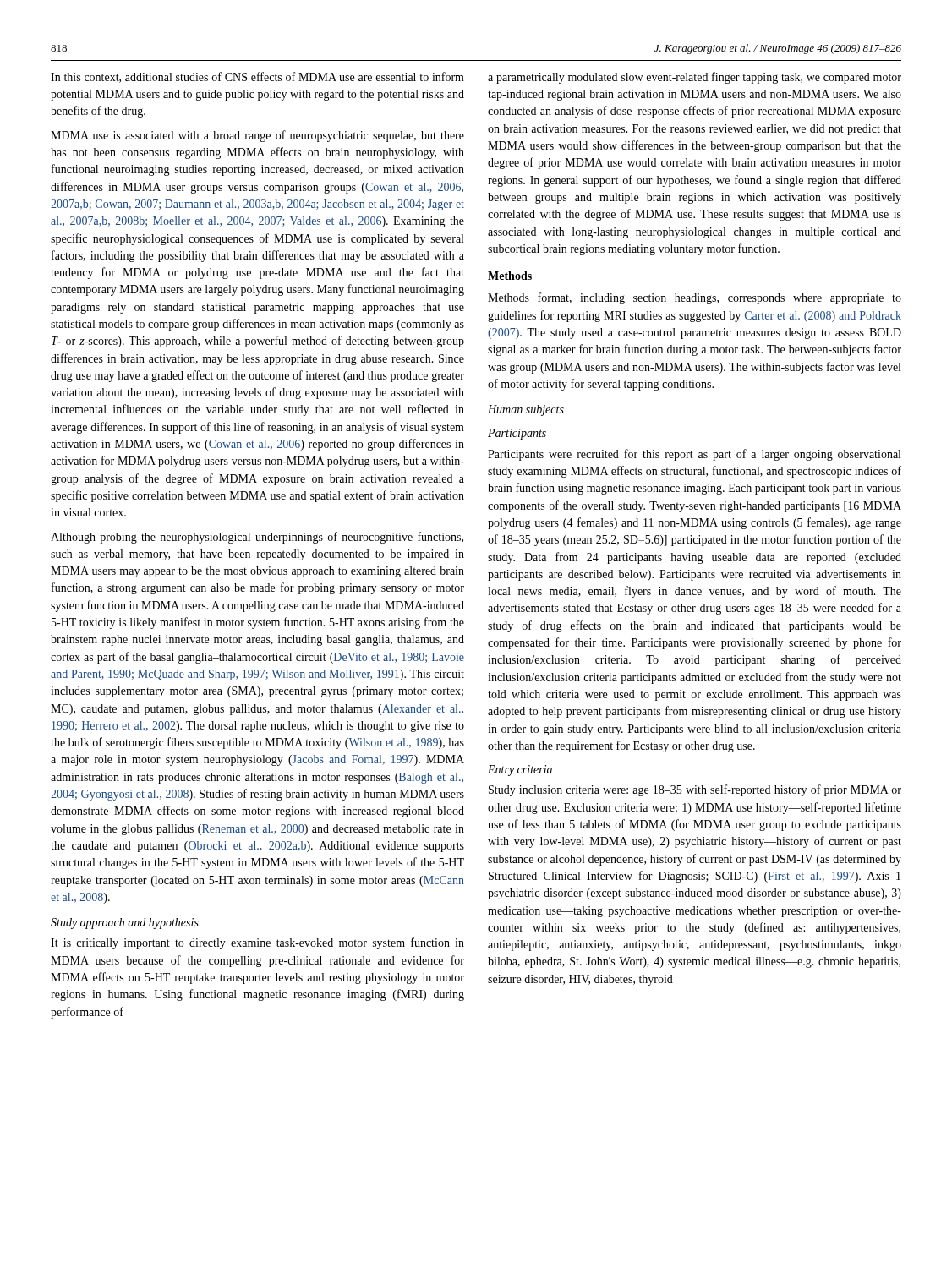Find "Human subjects" on this page
The height and width of the screenshot is (1268, 952).
pos(526,410)
